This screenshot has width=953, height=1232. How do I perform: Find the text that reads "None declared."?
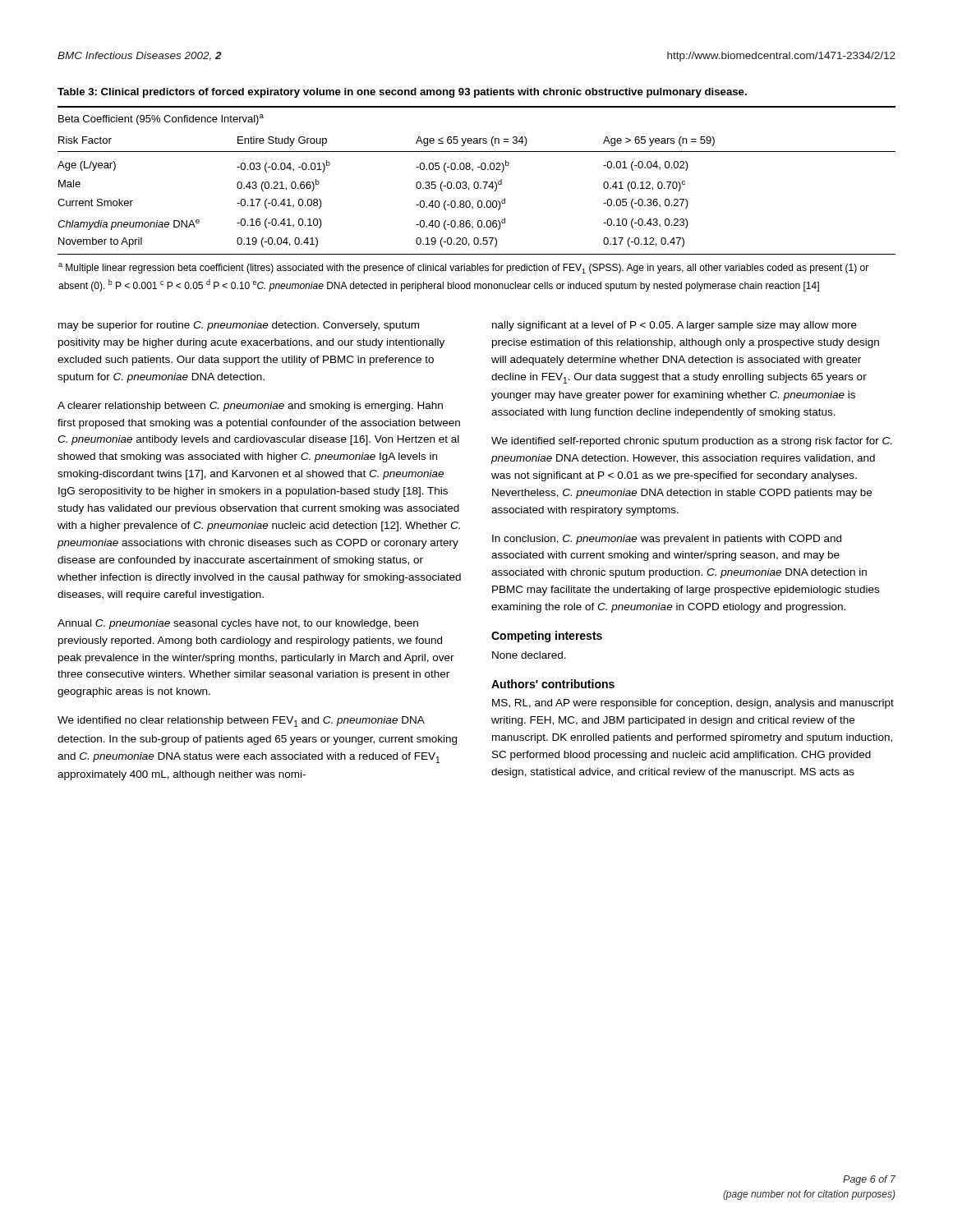pos(529,655)
